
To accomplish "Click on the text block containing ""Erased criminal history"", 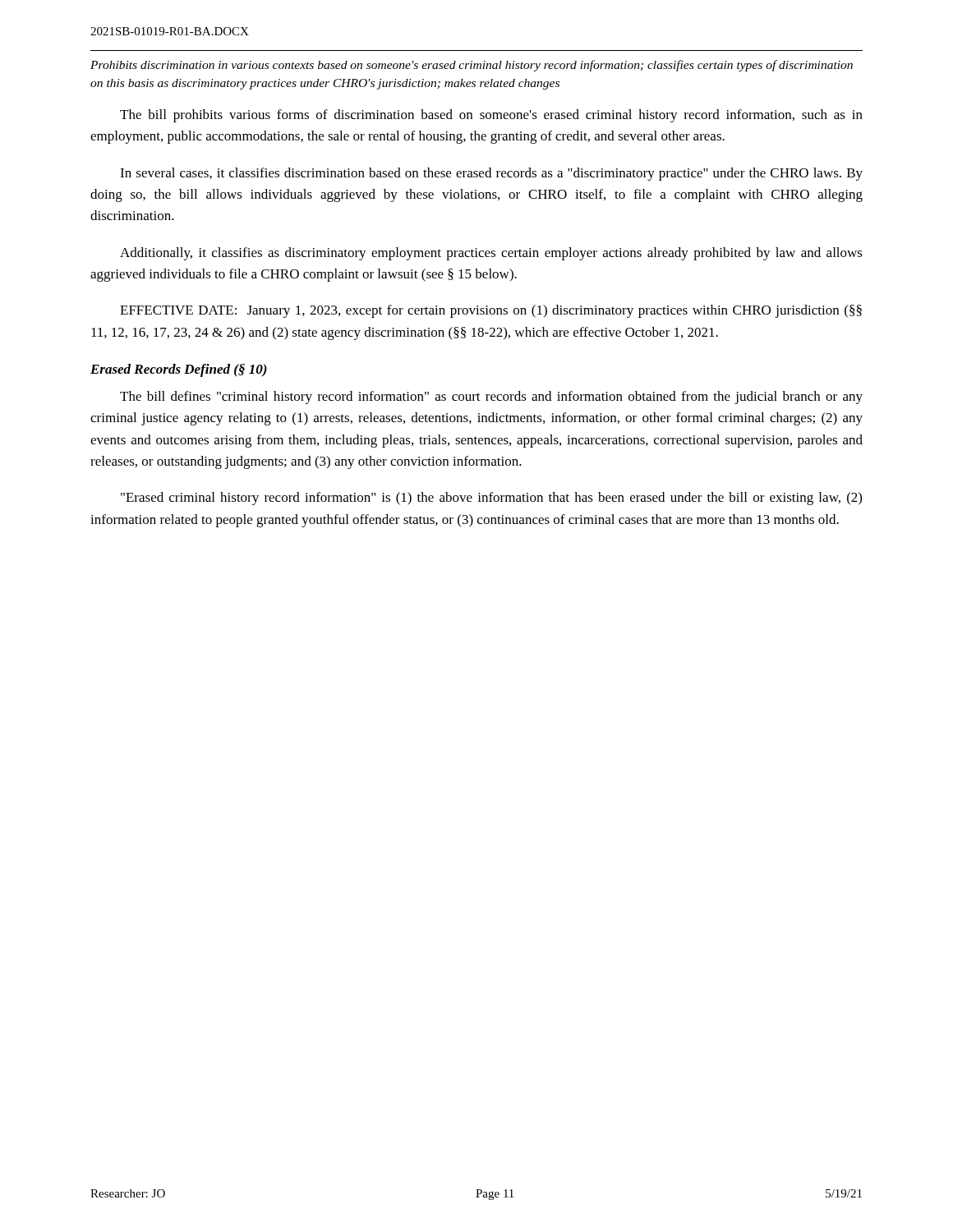I will 476,508.
